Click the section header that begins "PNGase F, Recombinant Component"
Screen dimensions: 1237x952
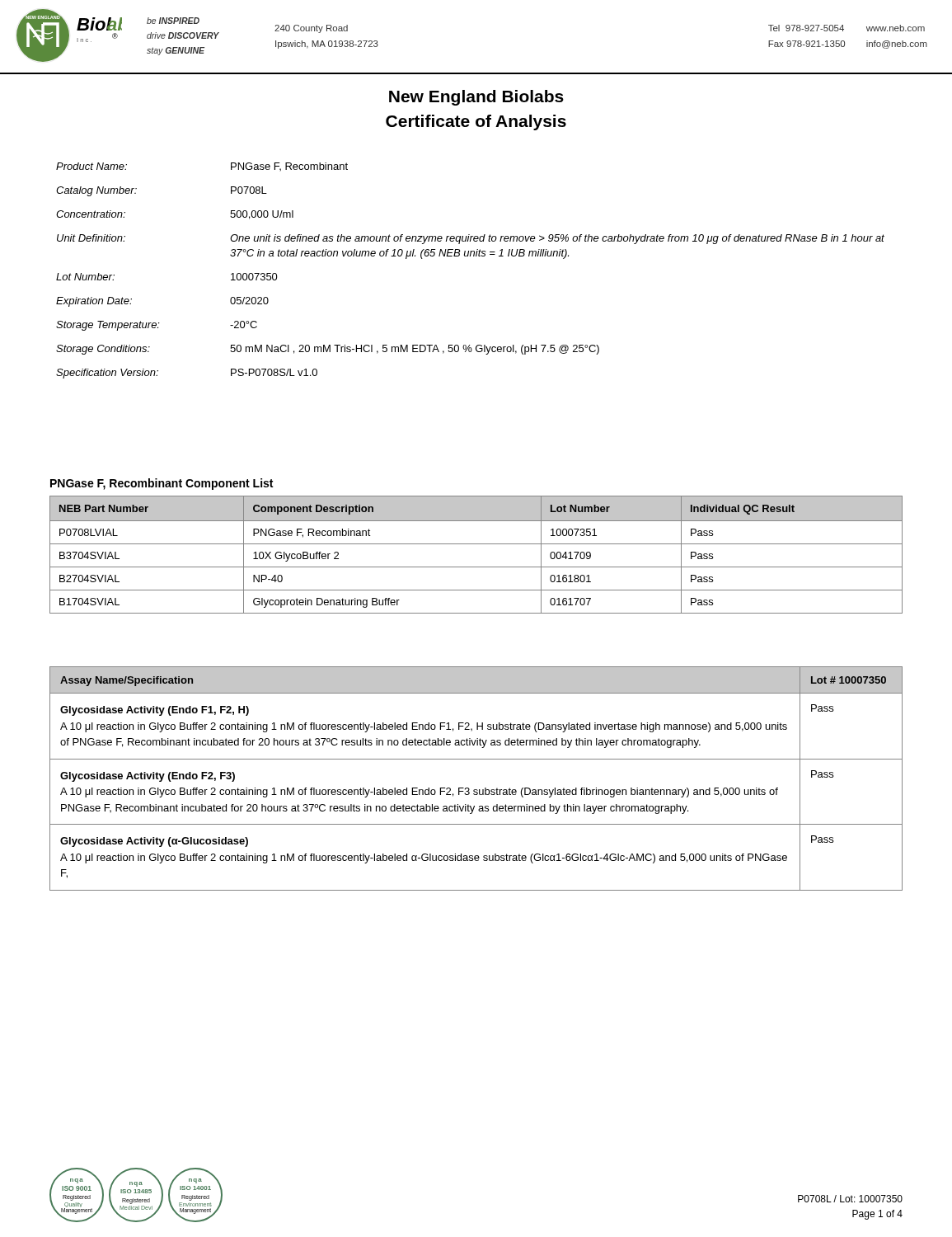click(x=161, y=483)
